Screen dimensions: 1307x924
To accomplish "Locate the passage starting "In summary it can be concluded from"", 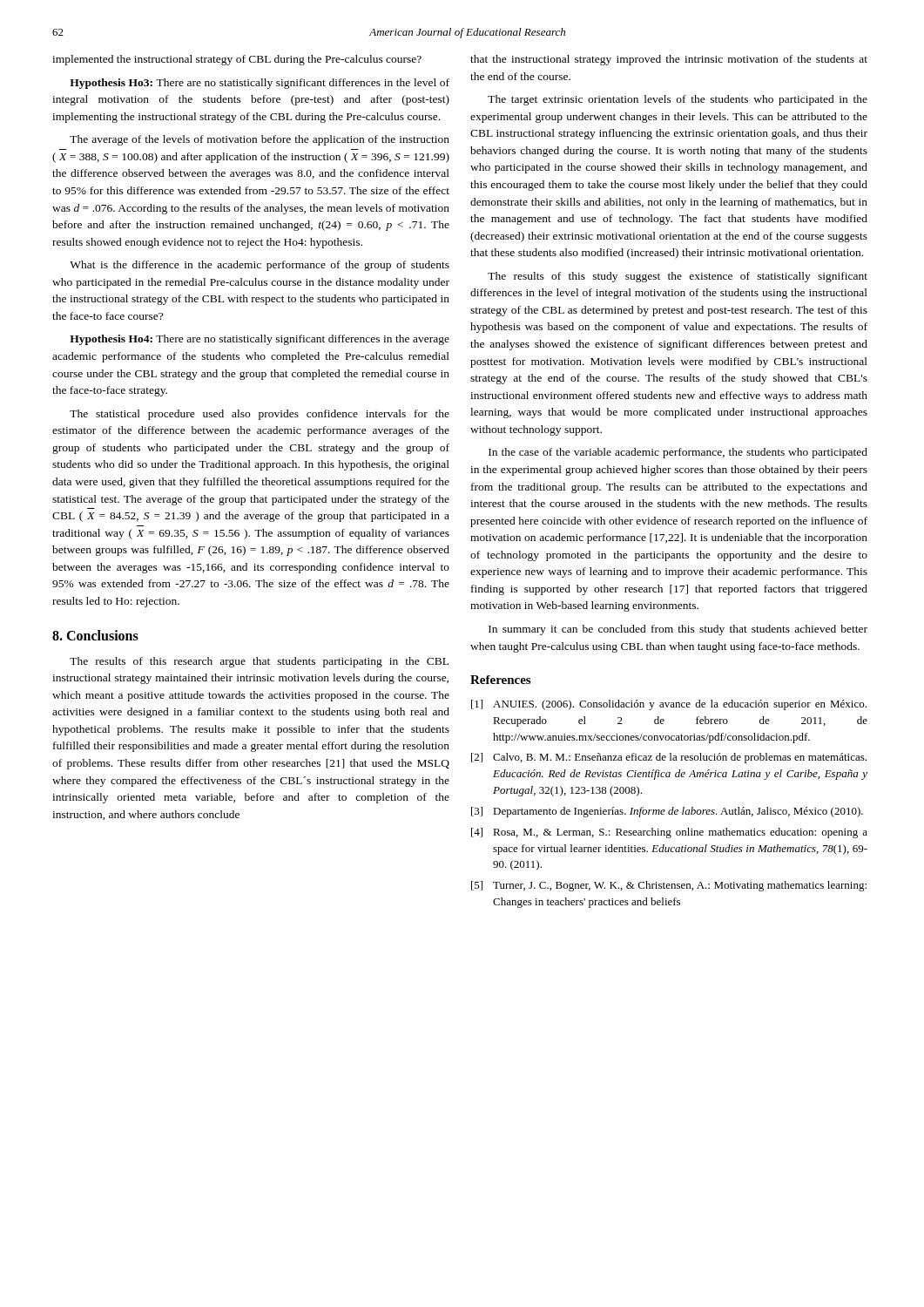I will coord(669,637).
